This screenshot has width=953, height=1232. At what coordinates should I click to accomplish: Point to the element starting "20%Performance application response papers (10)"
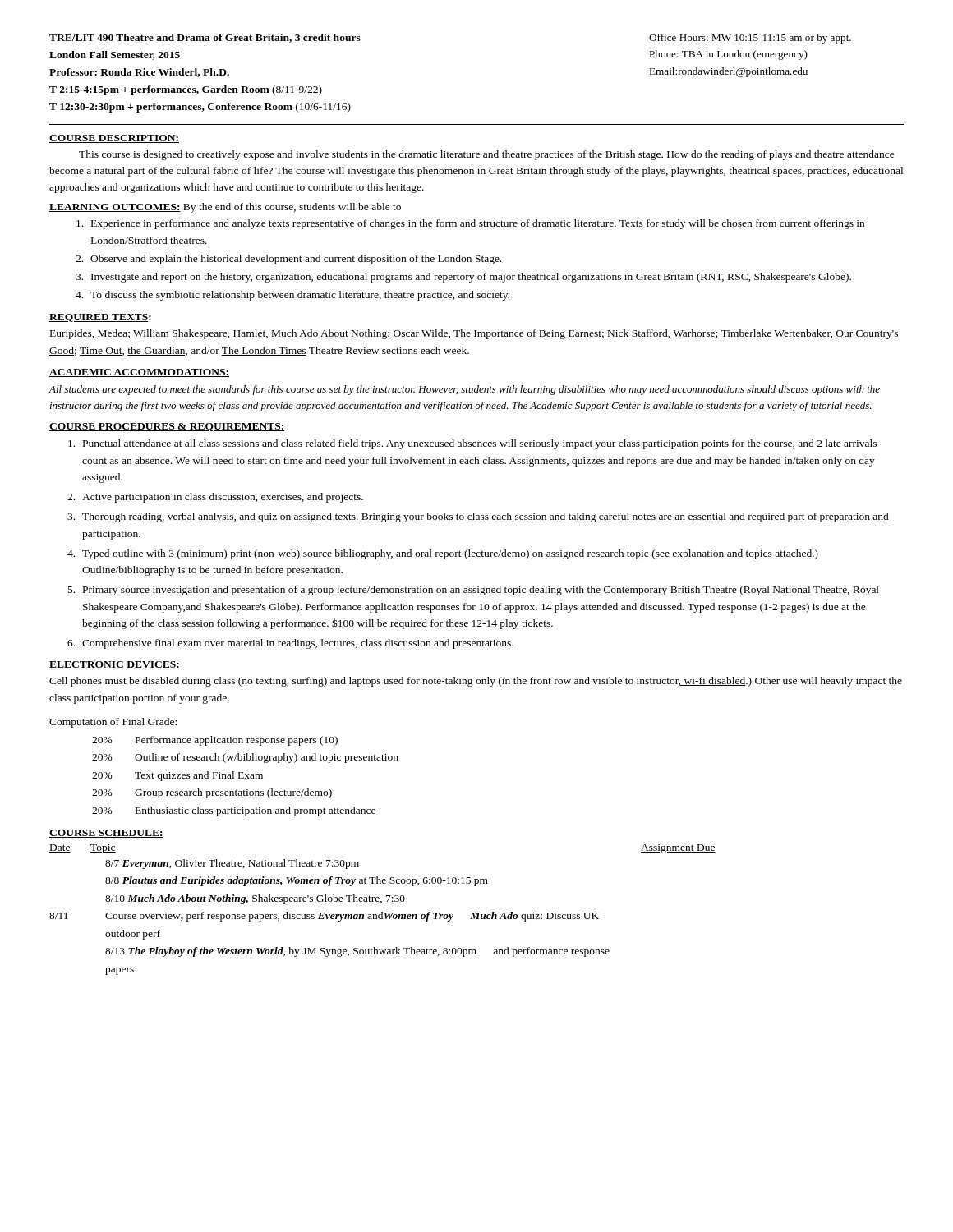(x=215, y=739)
